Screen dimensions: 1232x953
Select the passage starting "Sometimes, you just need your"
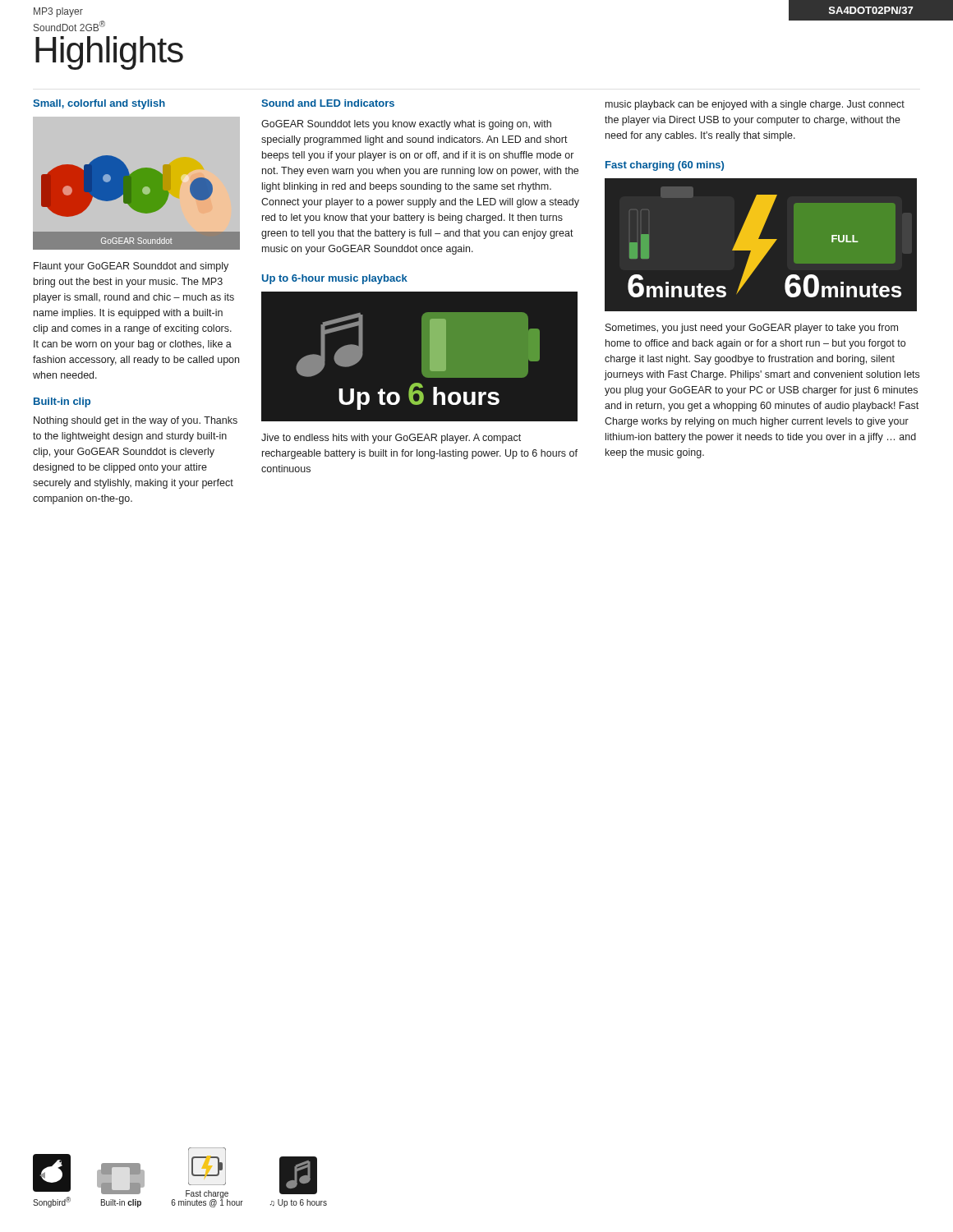[x=762, y=390]
